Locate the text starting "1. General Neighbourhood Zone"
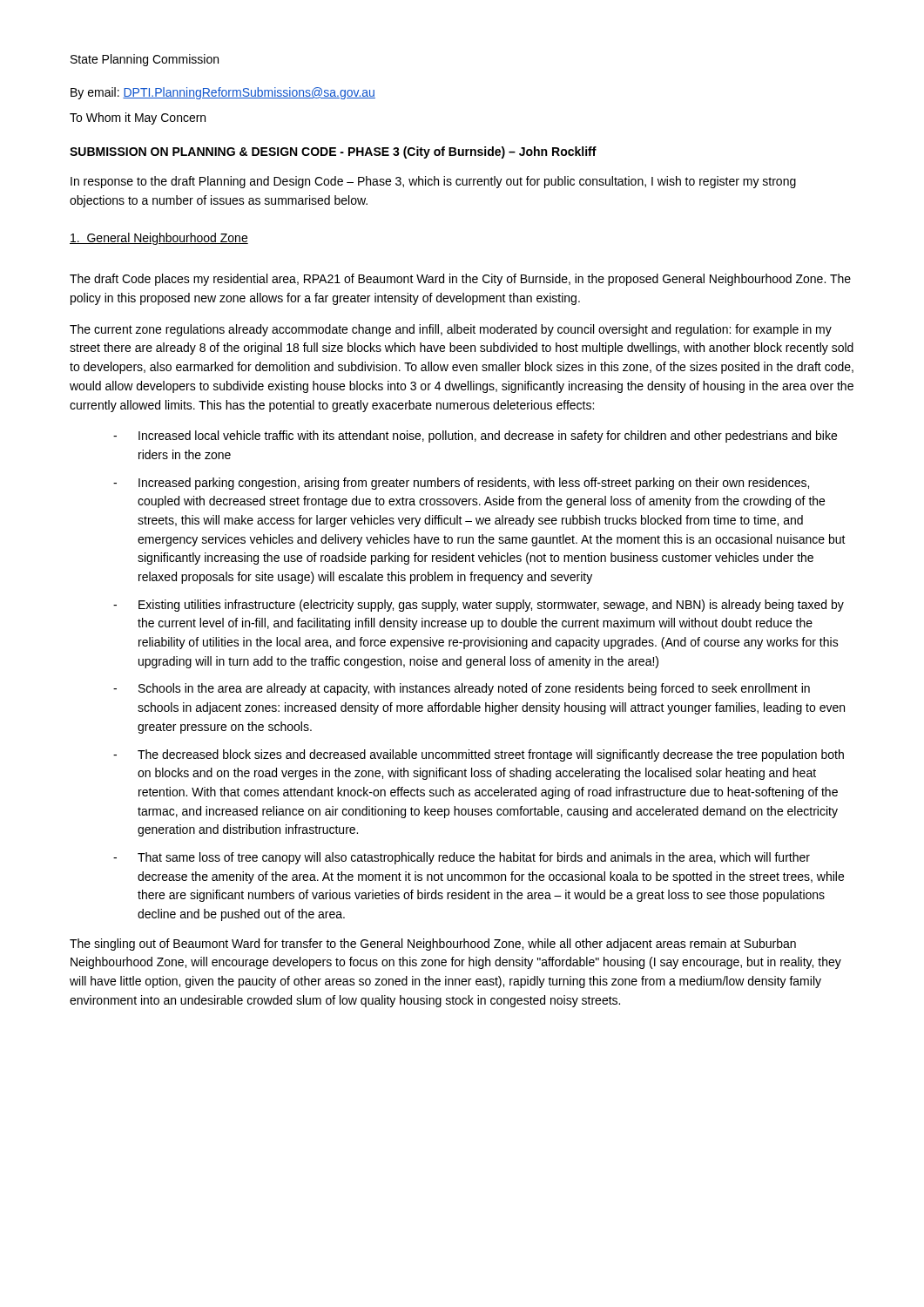 click(x=159, y=238)
